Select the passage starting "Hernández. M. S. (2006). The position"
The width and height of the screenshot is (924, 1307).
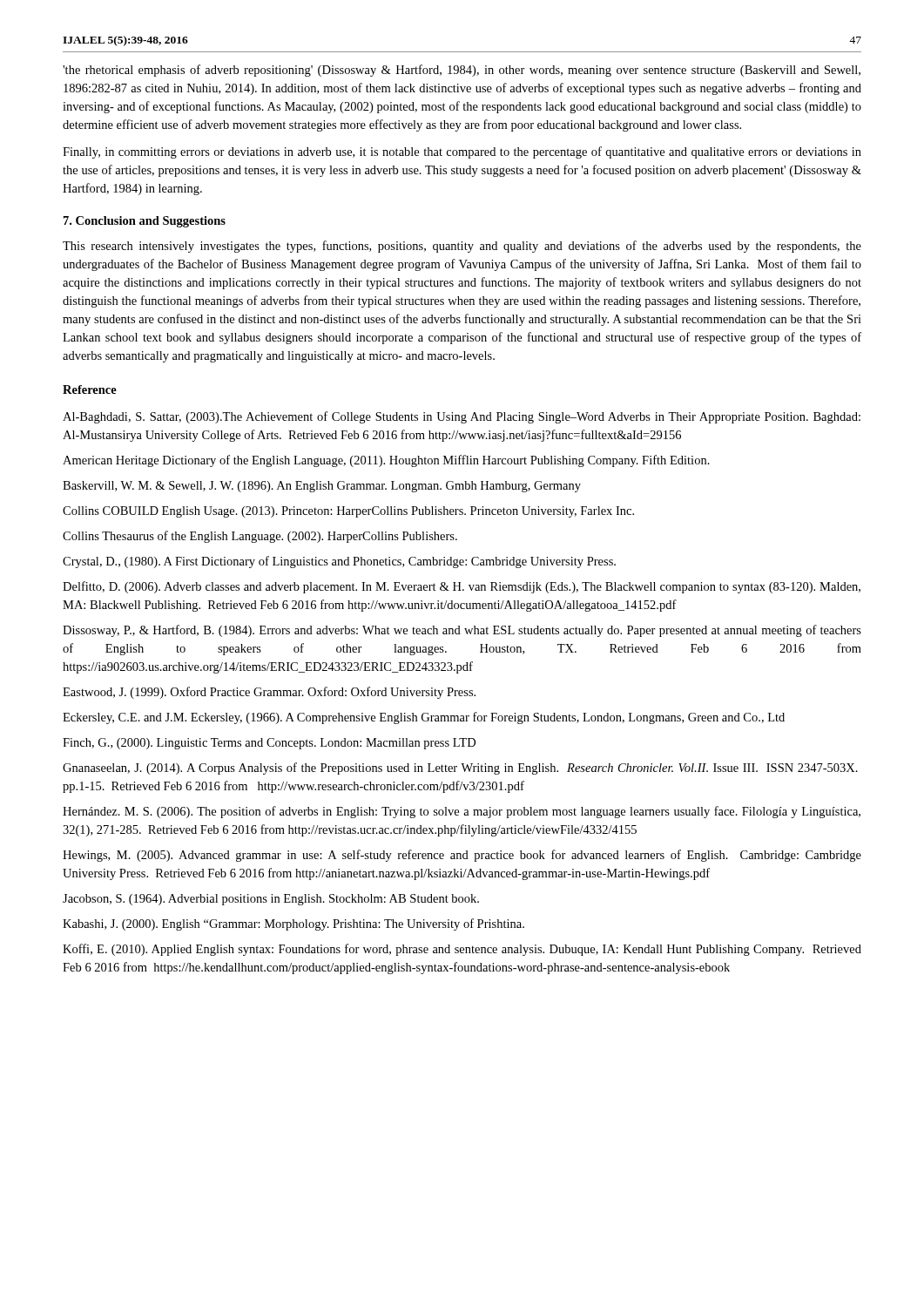[x=462, y=820]
